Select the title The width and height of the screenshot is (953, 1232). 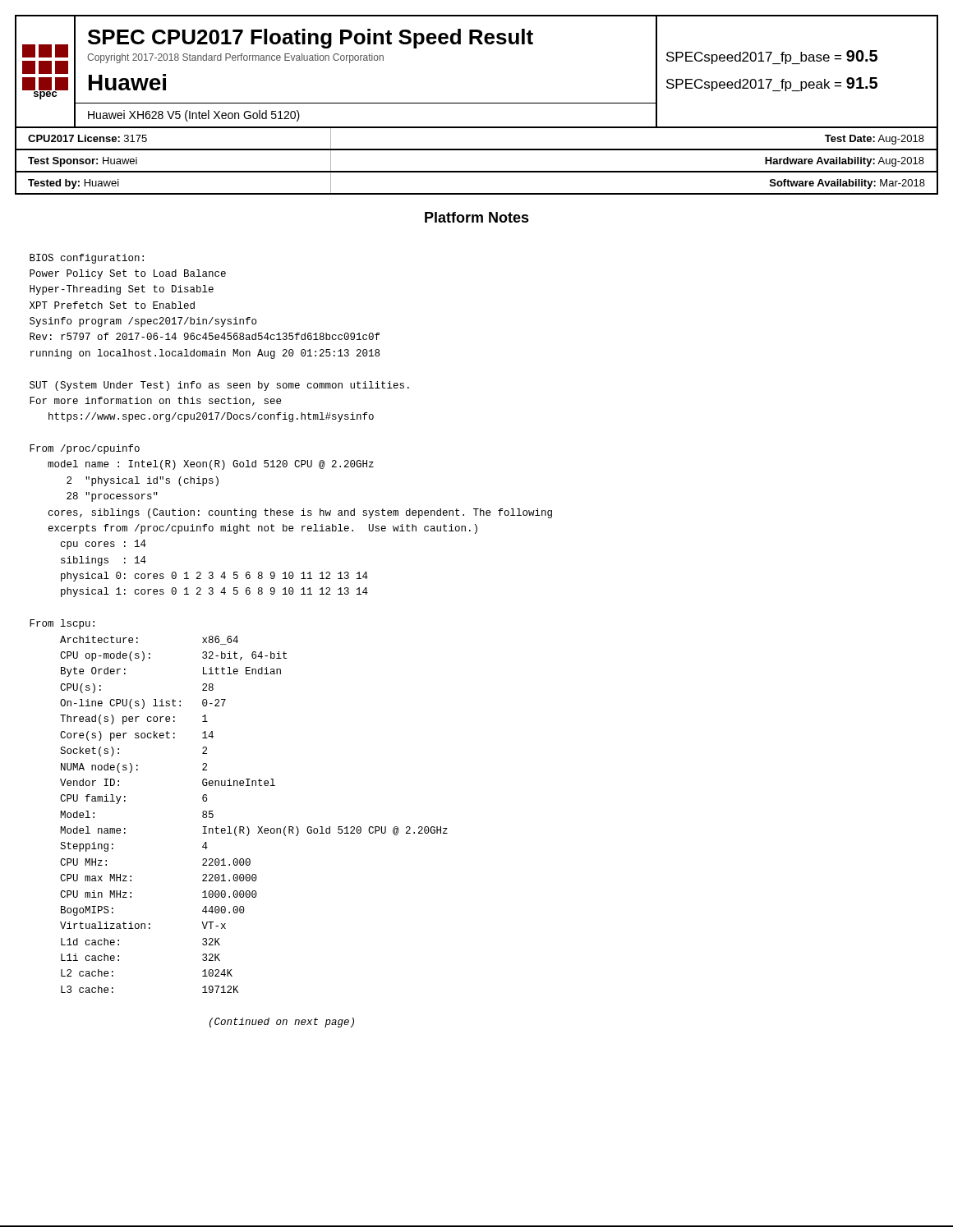click(x=127, y=83)
